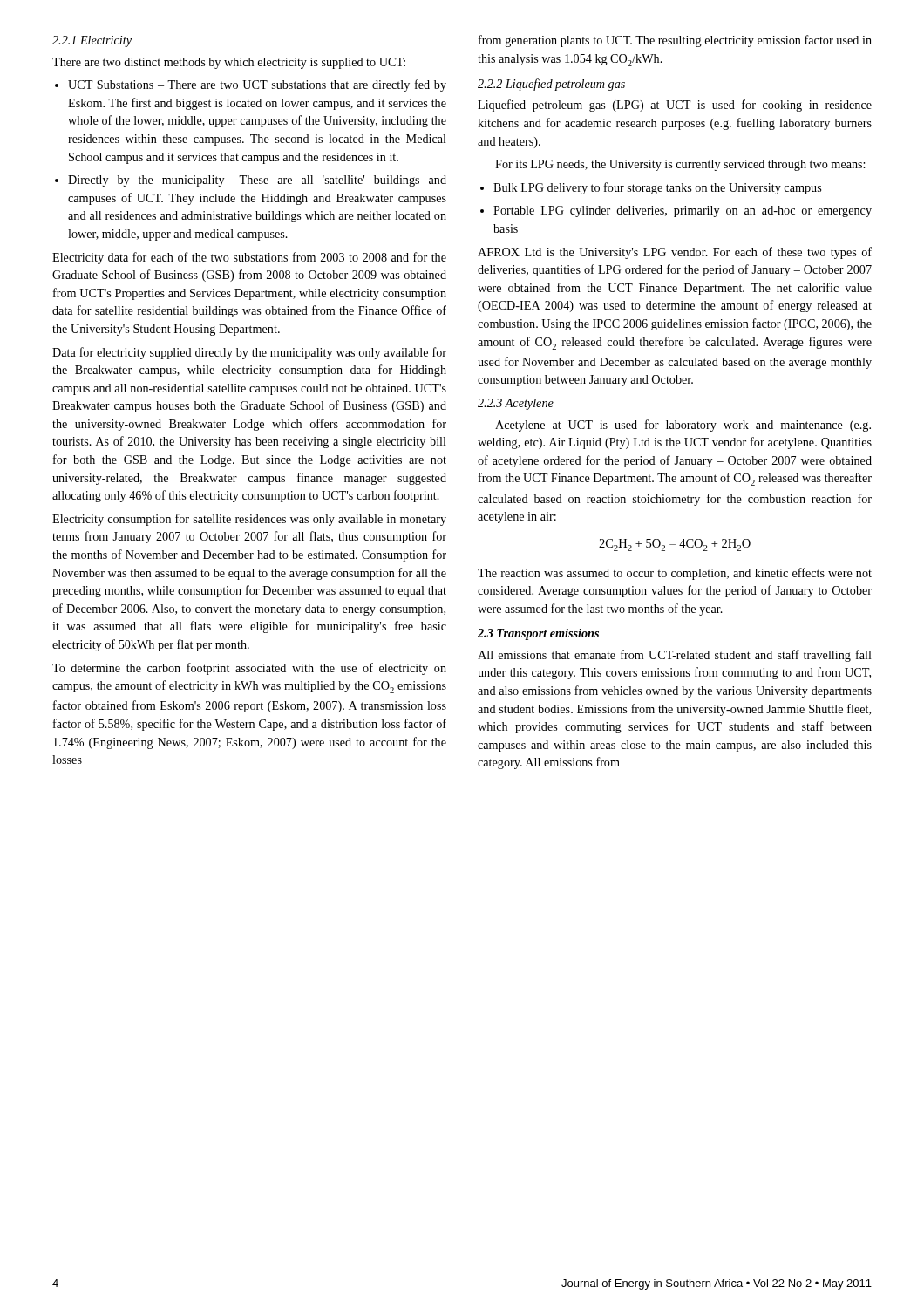Point to the block beginning "To determine the carbon footprint associated"
924x1308 pixels.
249,714
